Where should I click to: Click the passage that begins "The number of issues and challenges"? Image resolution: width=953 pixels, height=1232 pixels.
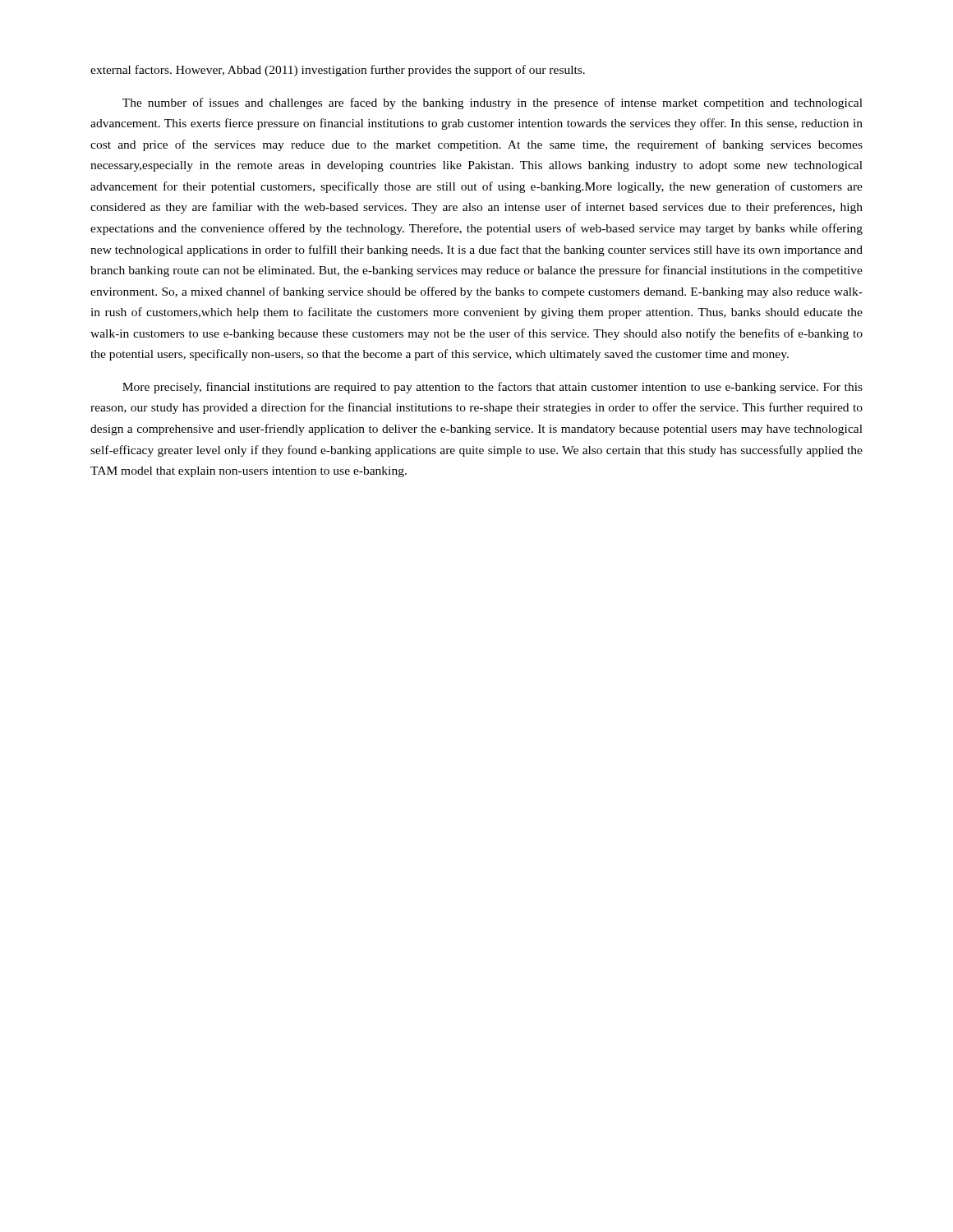[476, 228]
